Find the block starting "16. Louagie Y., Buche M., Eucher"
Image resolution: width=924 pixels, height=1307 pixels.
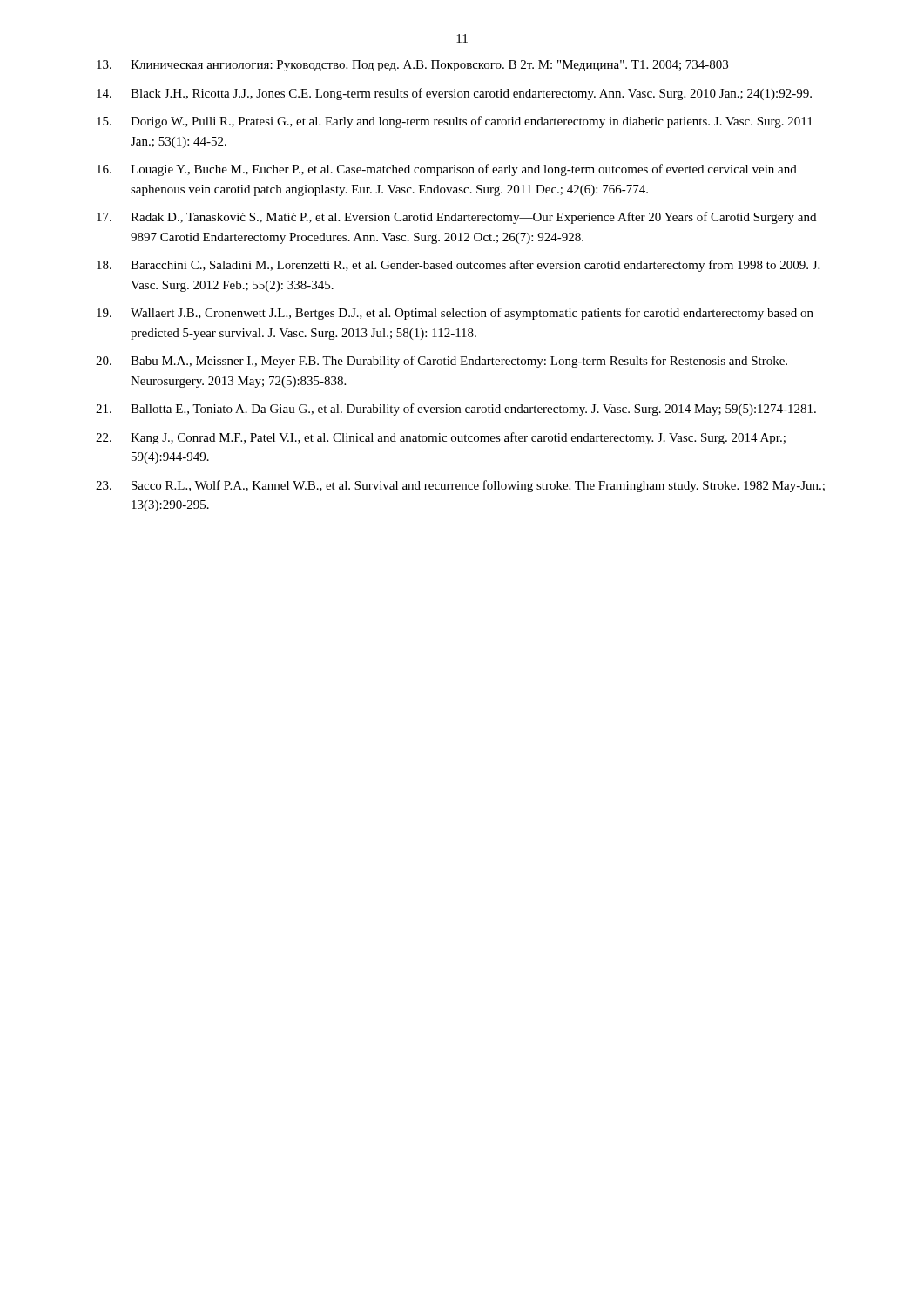466,179
